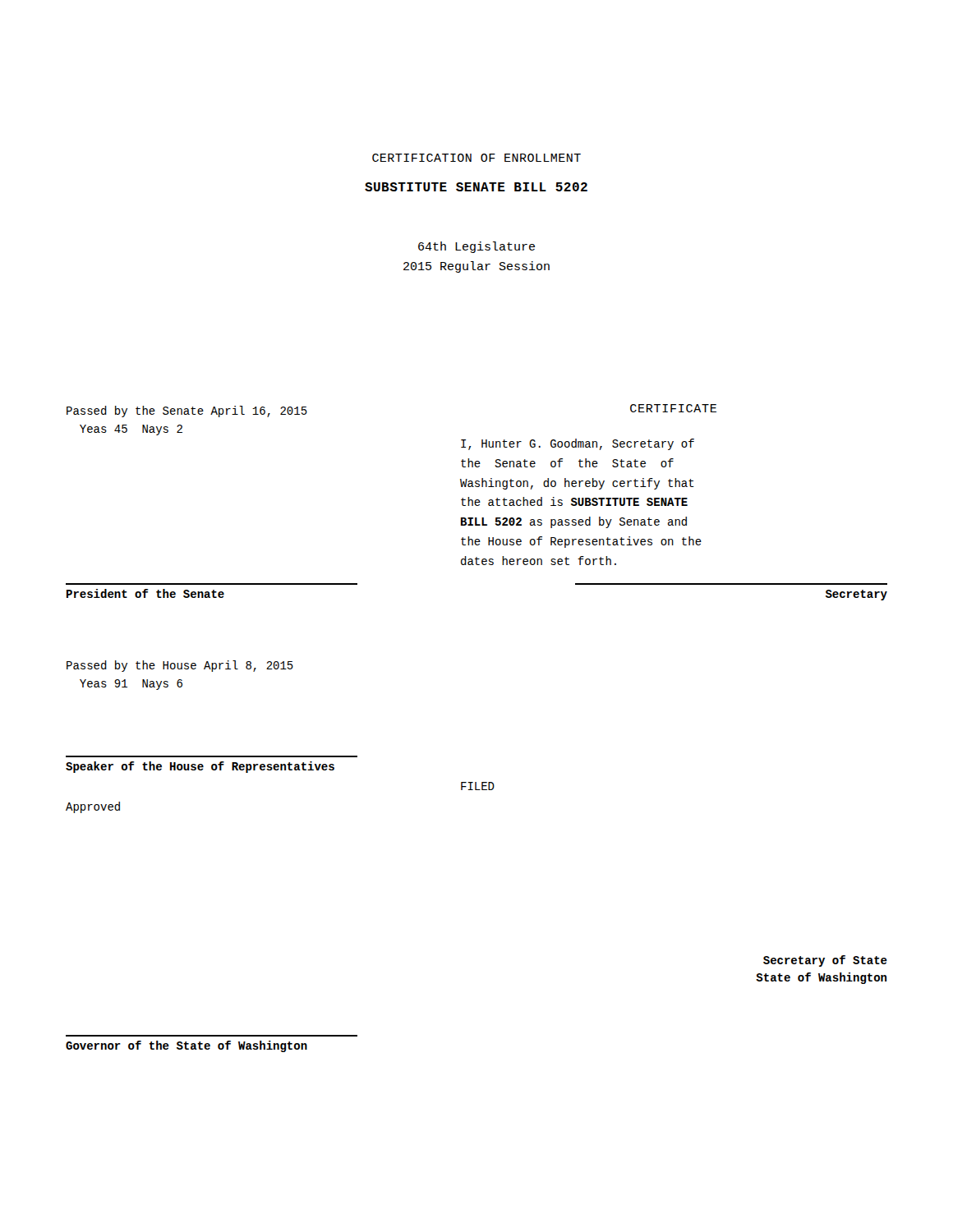This screenshot has height=1232, width=953.
Task: Select the title that reads "SUBSTITUTE SENATE BILL 5202"
Action: [476, 188]
